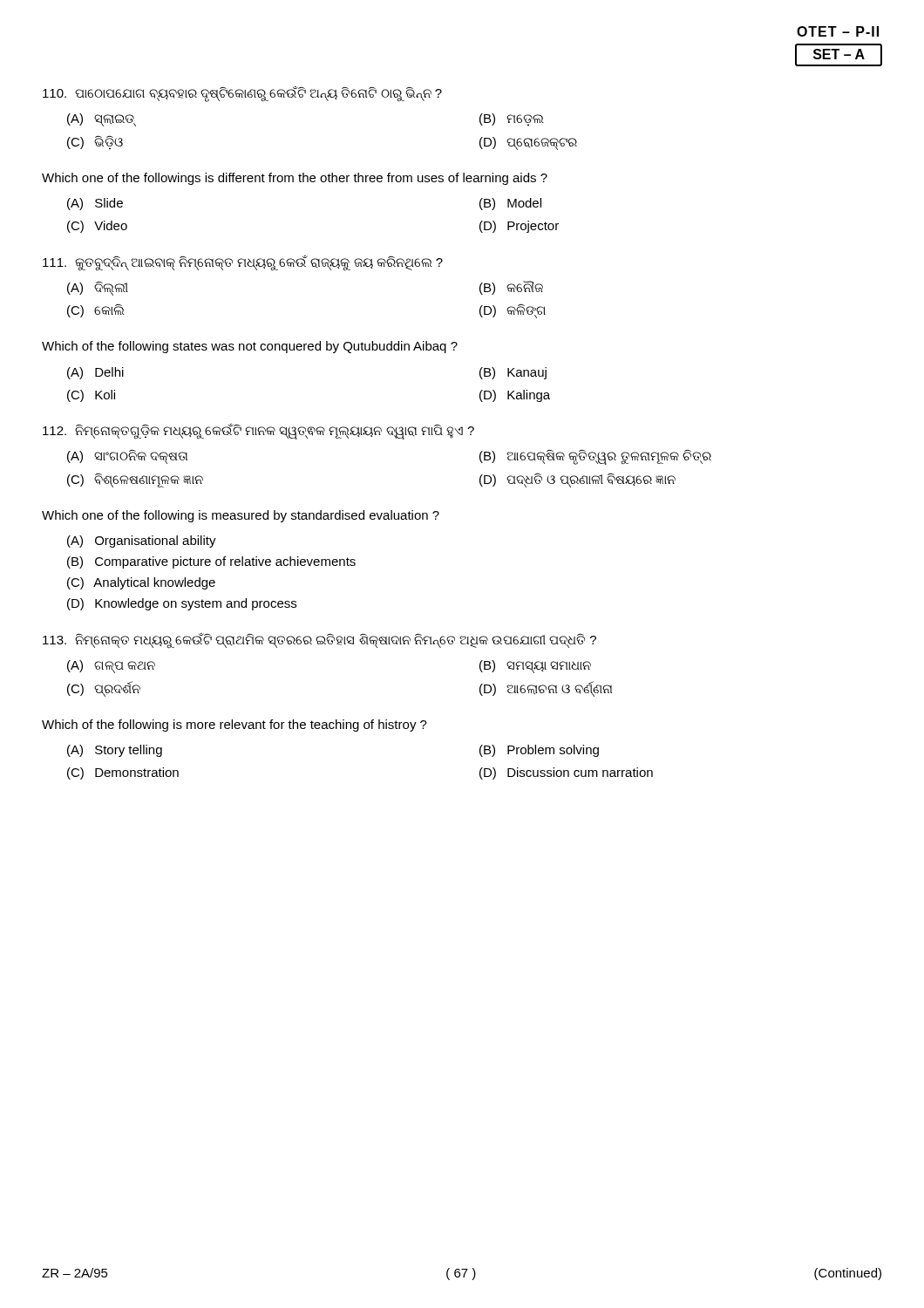Find the list item that reads "110. ପାଠୋପଯୋଗ ବ୍ୟବହାର ଦୃଷ୍ଟିକୋଣରୁ"
Screen dimensions: 1308x924
[x=242, y=94]
